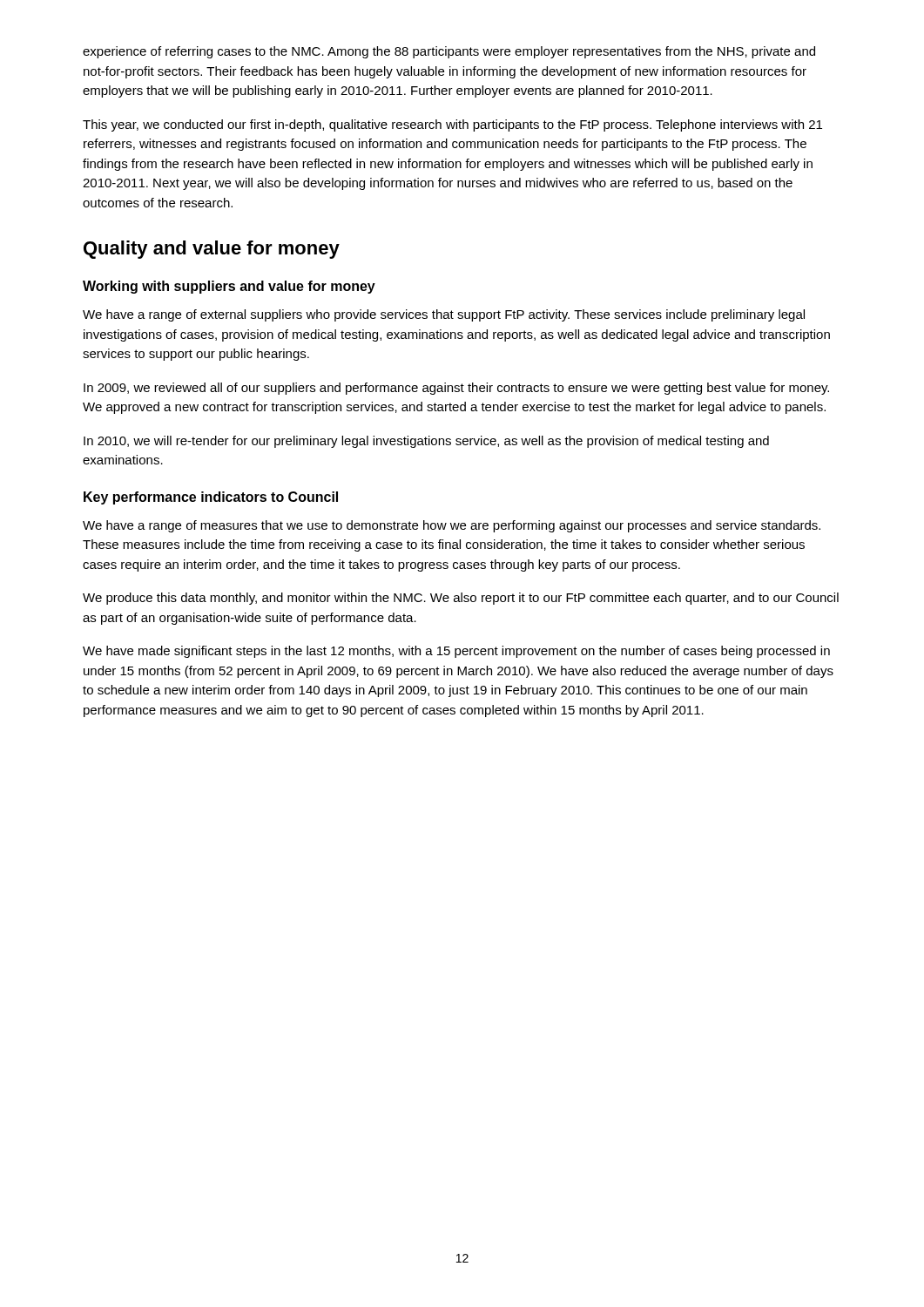Viewport: 924px width, 1307px height.
Task: Click on the passage starting "This year, we conducted"
Action: coord(462,164)
